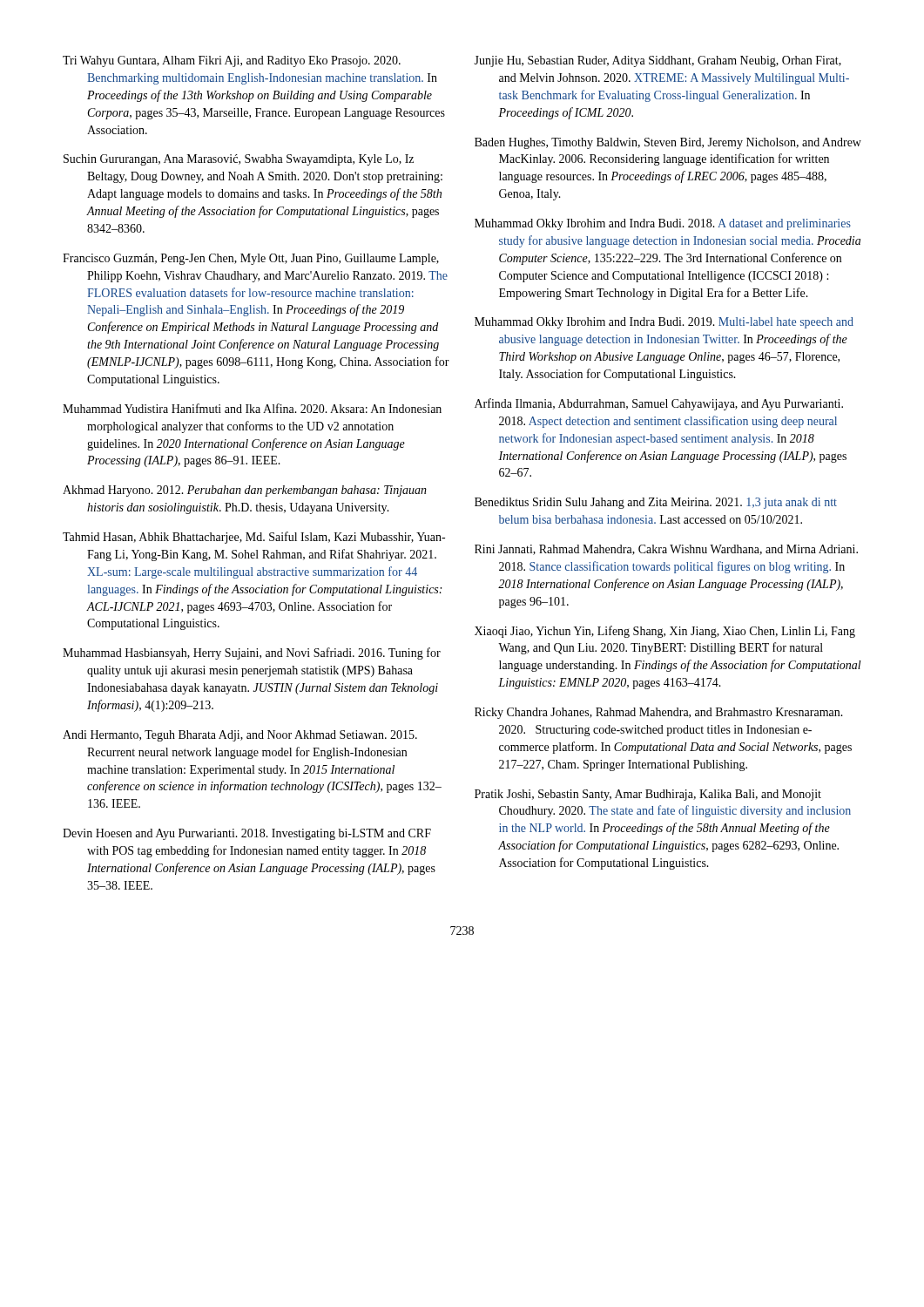Click the passage that begins "Akhmad Haryono. 2012. Perubahan dan perkembangan"
924x1307 pixels.
[x=245, y=499]
